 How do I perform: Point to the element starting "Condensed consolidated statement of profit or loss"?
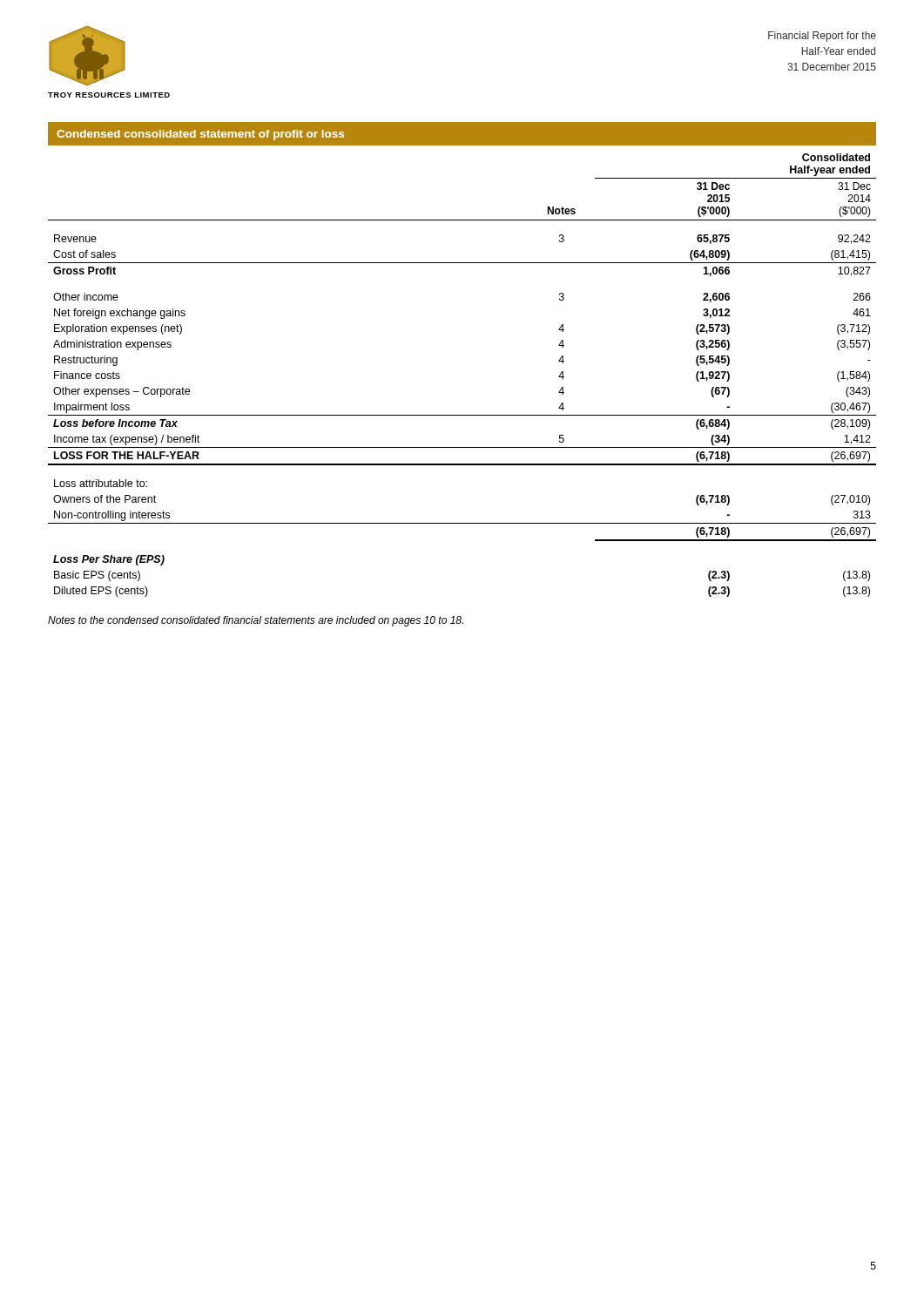click(201, 134)
